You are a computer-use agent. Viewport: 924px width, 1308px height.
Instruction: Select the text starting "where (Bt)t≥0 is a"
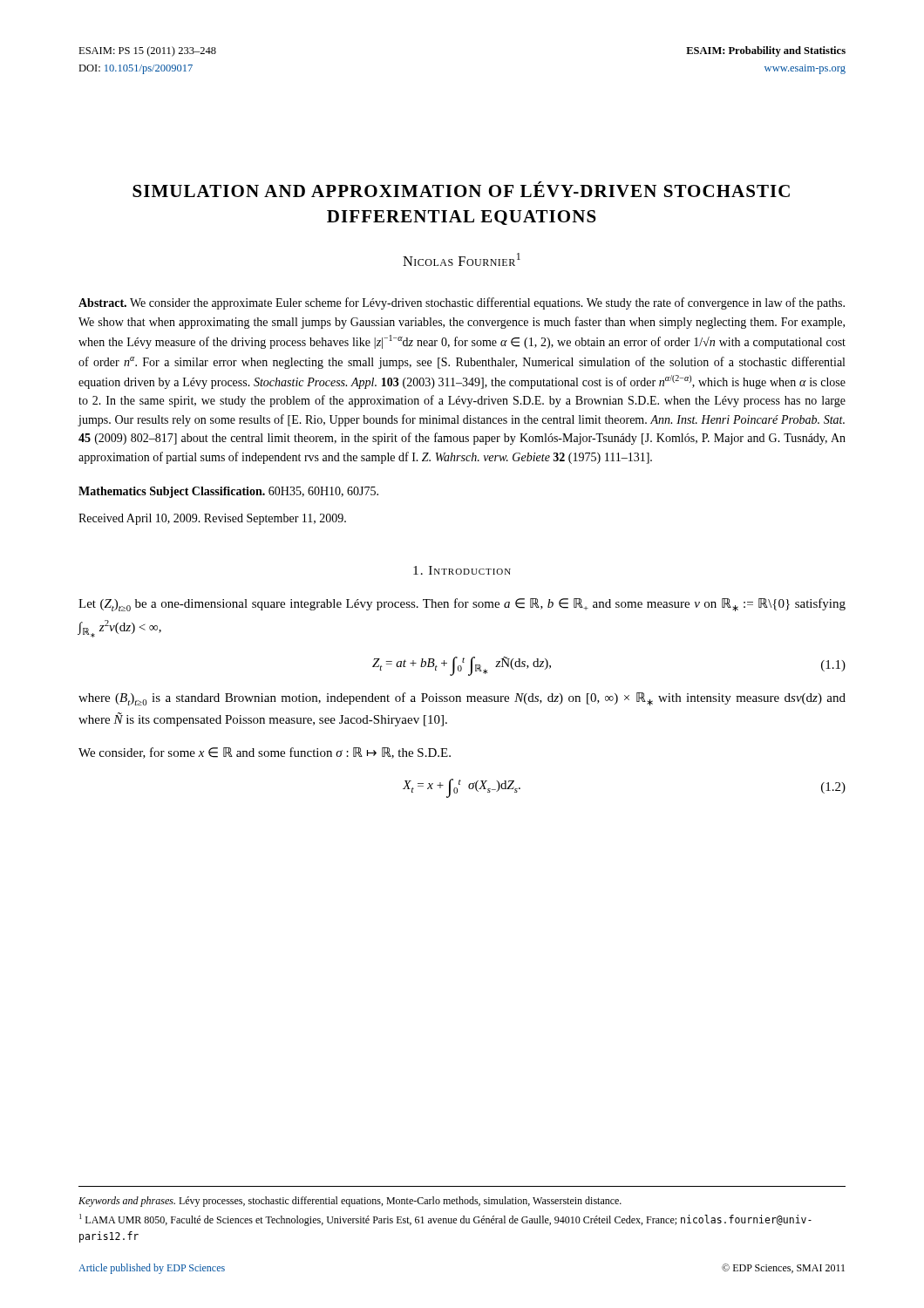pyautogui.click(x=462, y=709)
